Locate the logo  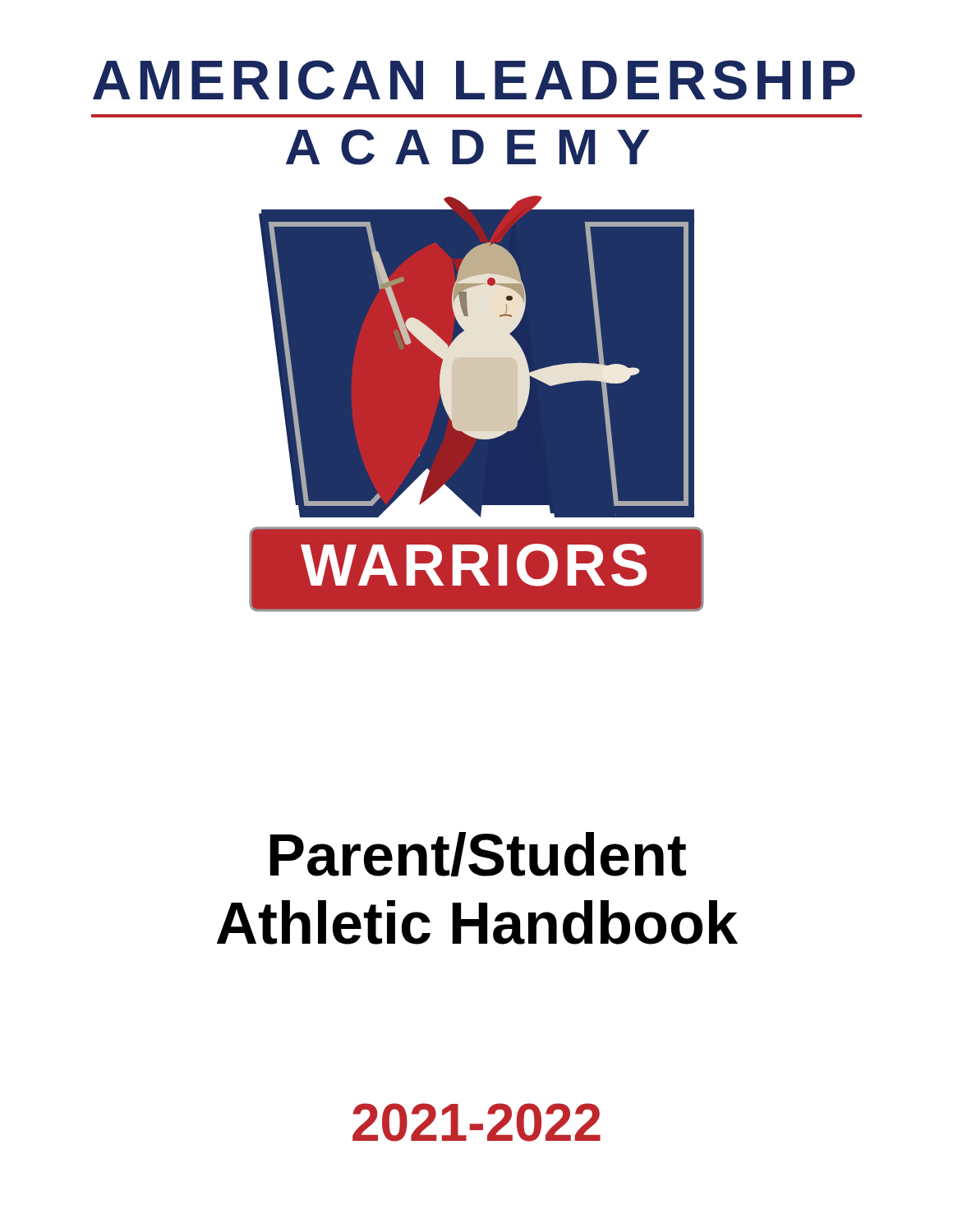pos(476,411)
